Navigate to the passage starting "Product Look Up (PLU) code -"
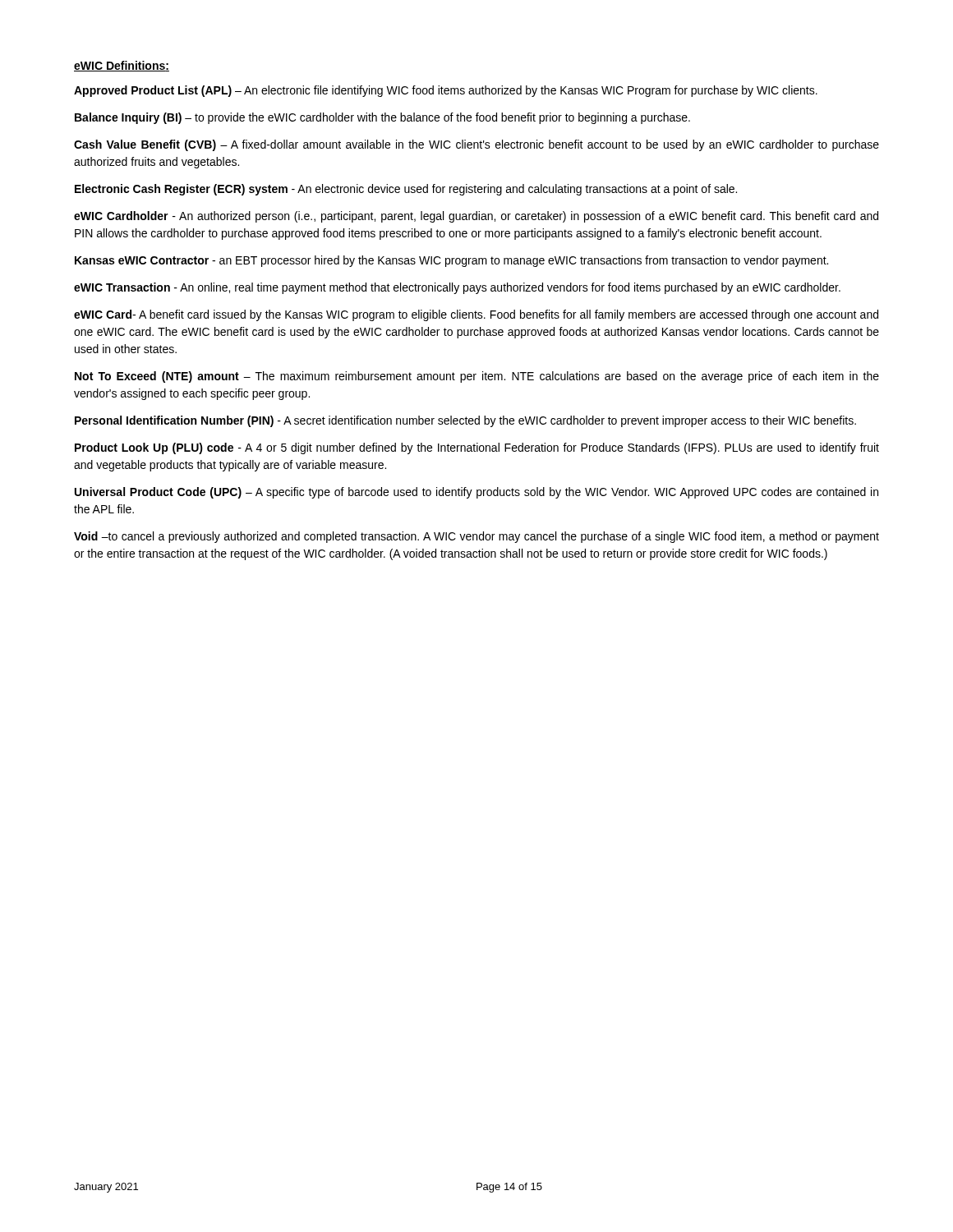This screenshot has height=1232, width=953. [476, 456]
